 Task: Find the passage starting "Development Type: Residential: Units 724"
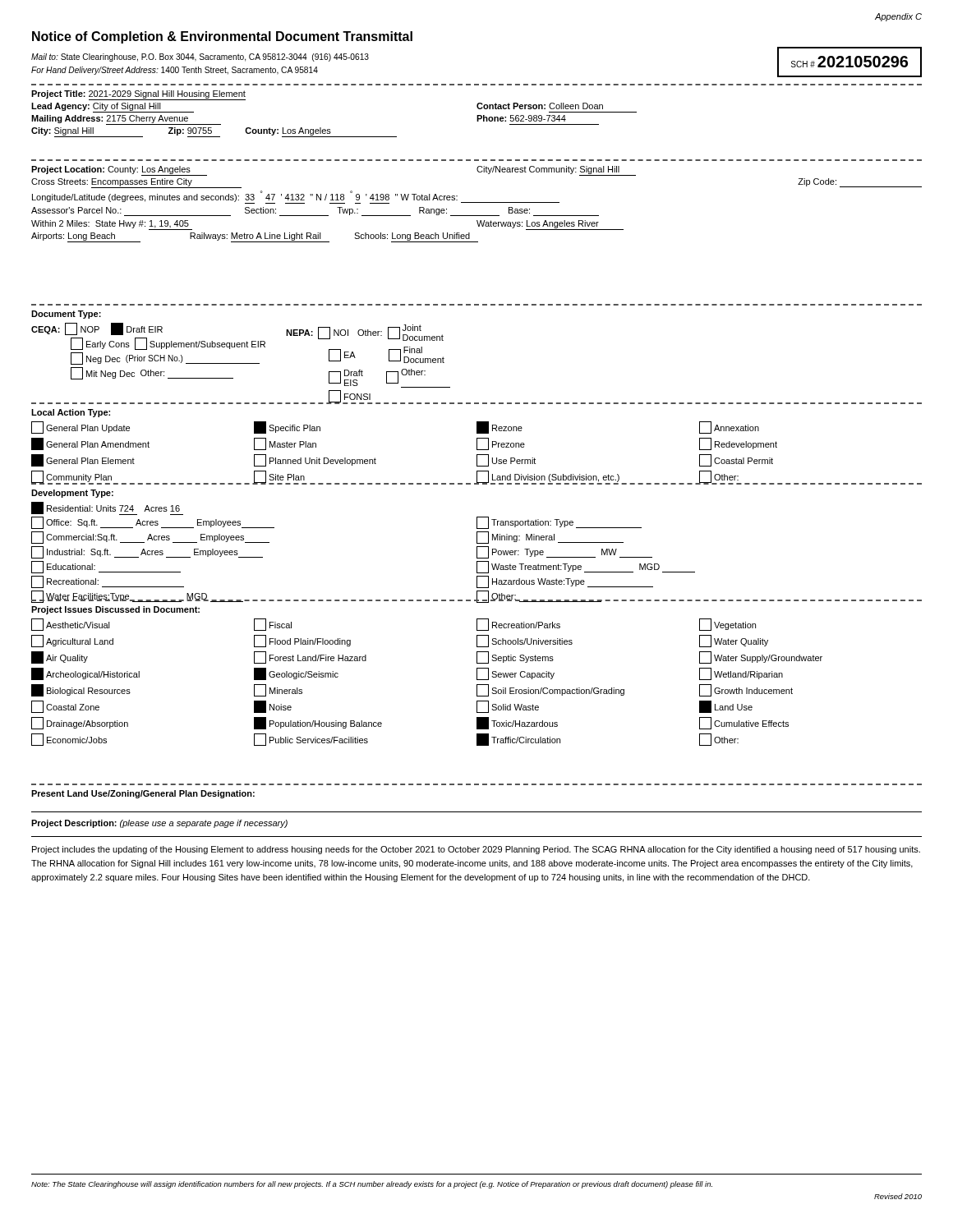click(x=476, y=547)
